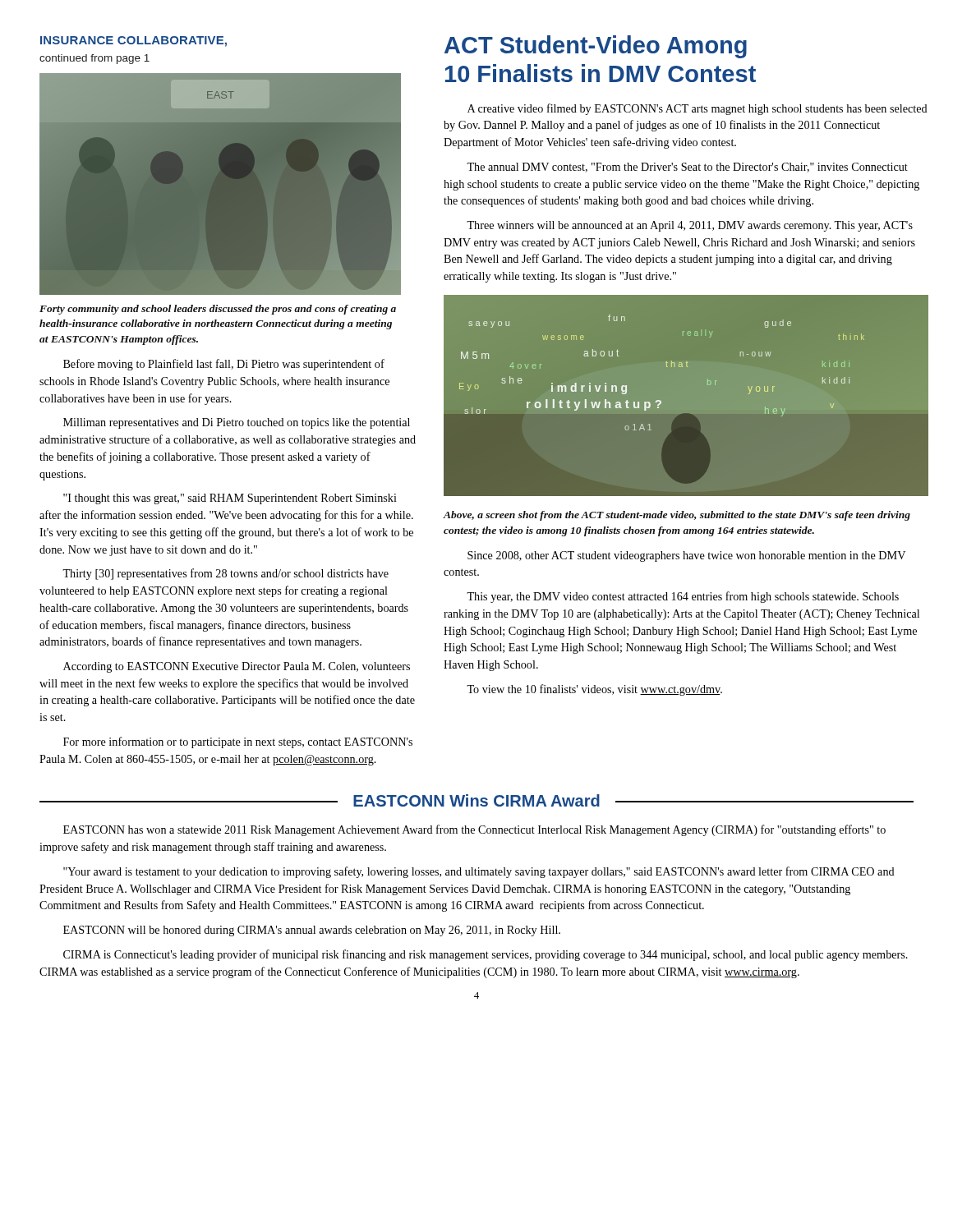
Task: Click on the text starting "The annual DMV contest,"
Action: tap(682, 184)
